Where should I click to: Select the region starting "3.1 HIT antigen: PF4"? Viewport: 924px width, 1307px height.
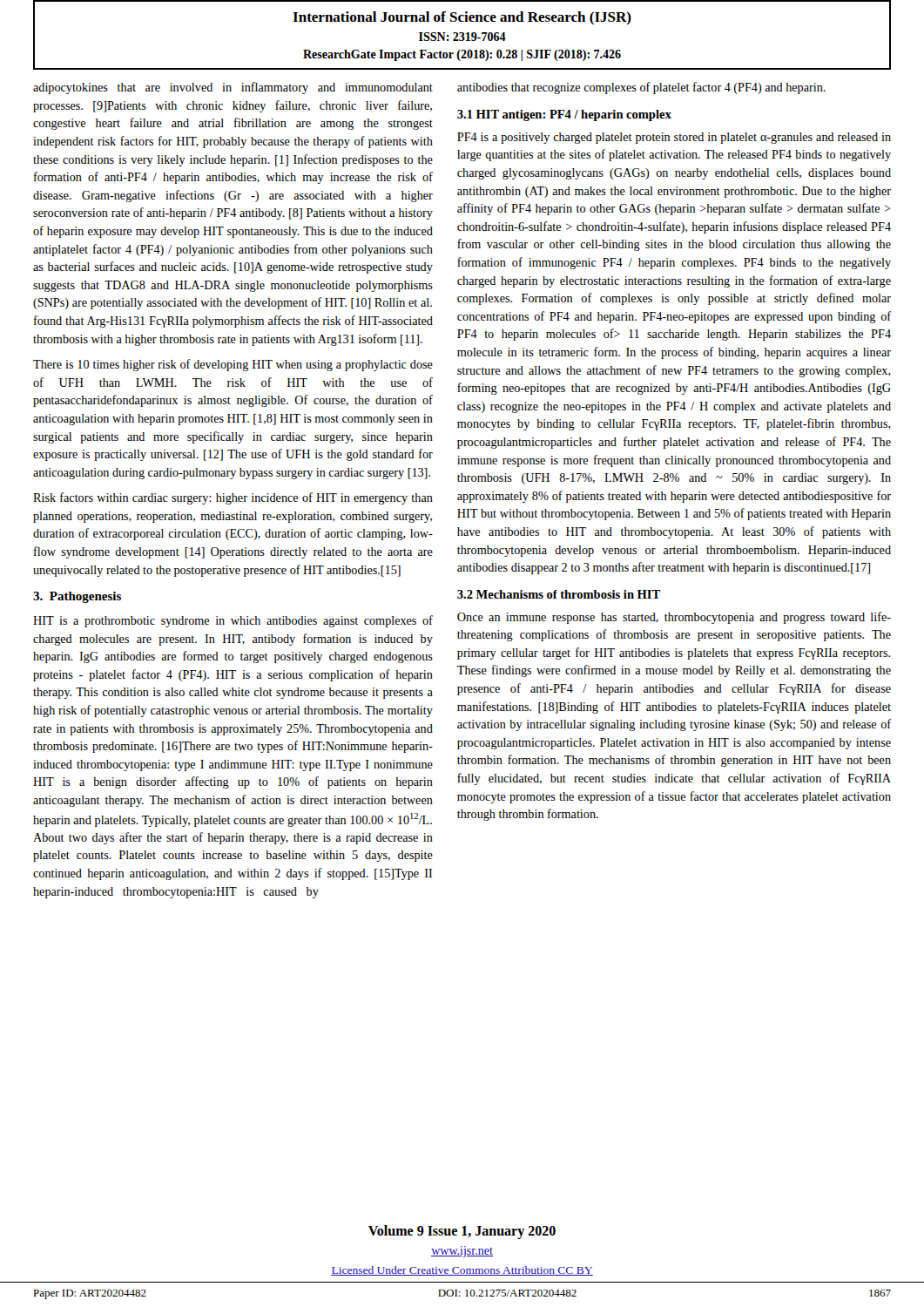[x=564, y=114]
